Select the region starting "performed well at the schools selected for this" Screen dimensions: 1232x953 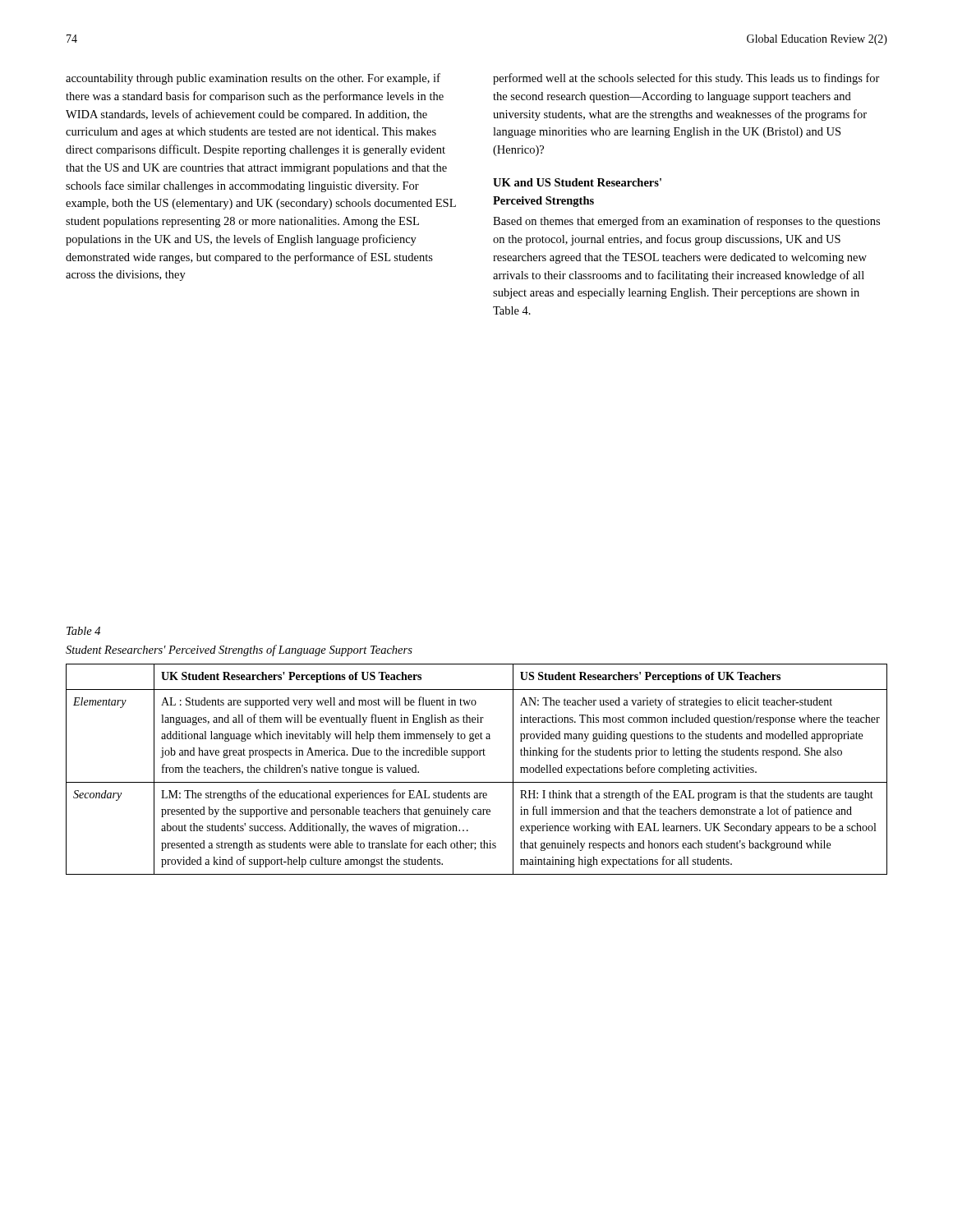[686, 114]
